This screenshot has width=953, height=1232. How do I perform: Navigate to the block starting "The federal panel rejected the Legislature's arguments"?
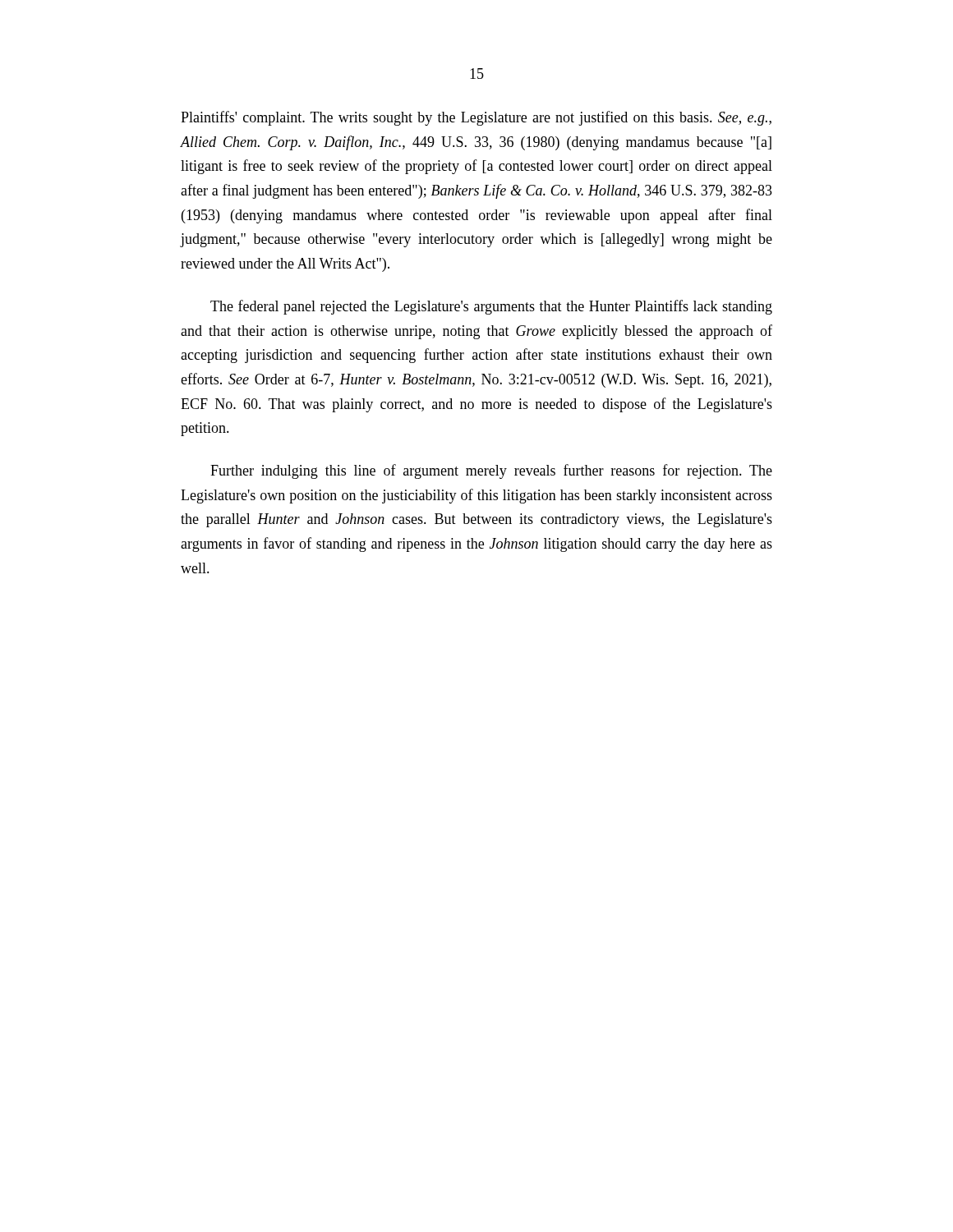point(476,368)
